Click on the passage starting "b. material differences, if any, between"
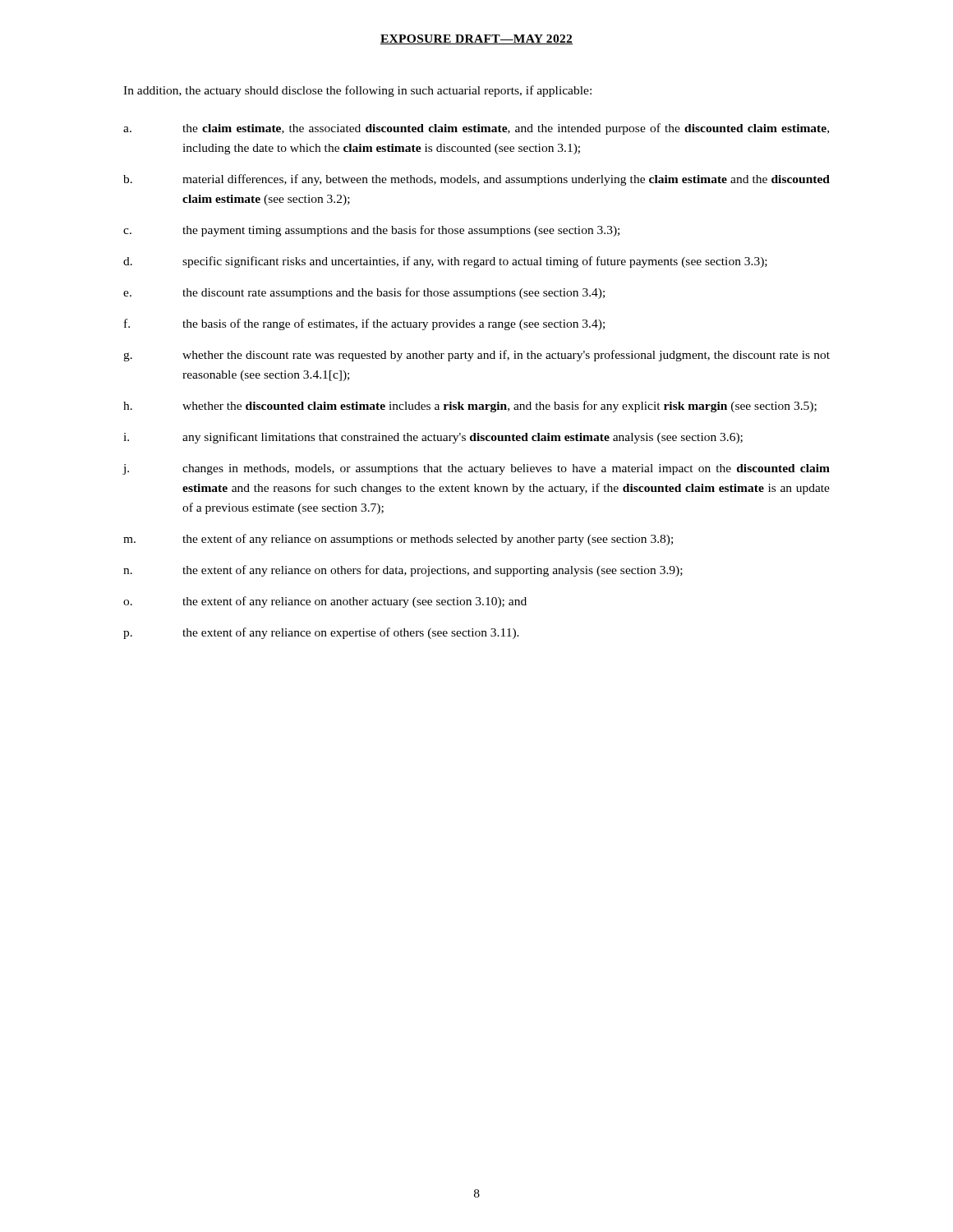Viewport: 953px width, 1232px height. pos(476,189)
